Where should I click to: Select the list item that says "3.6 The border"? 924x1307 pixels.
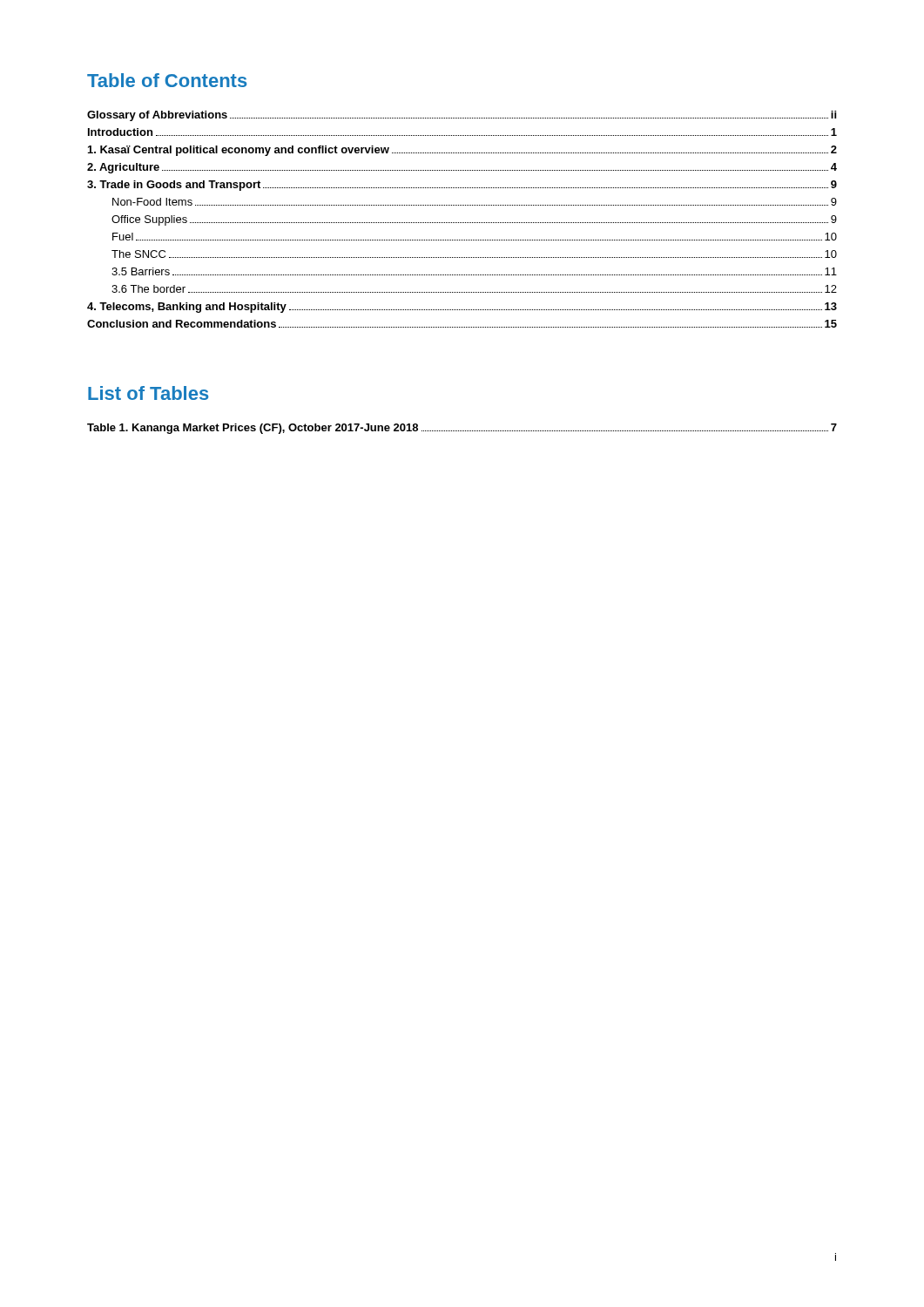point(462,289)
